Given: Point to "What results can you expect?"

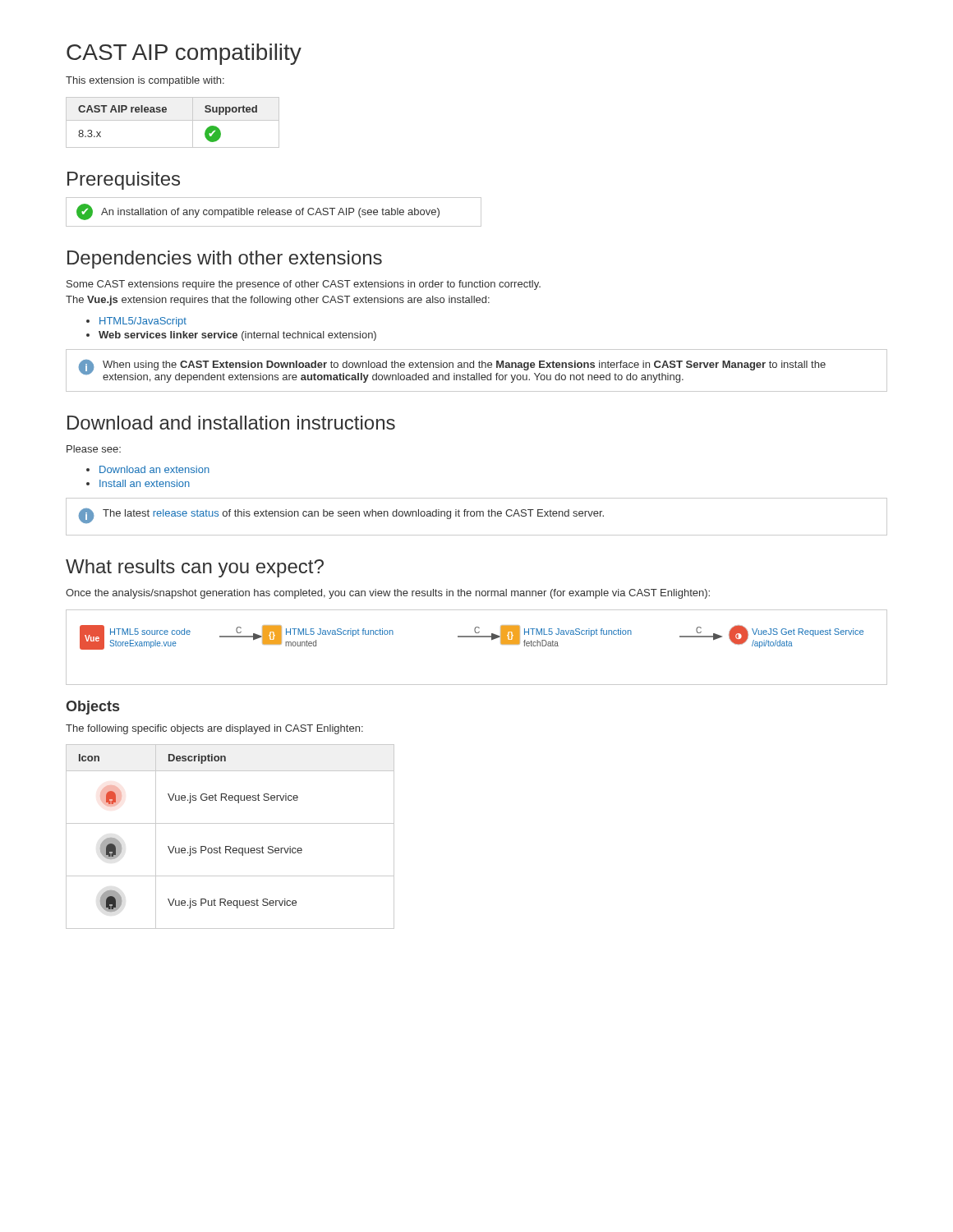Looking at the screenshot, I should coord(195,568).
